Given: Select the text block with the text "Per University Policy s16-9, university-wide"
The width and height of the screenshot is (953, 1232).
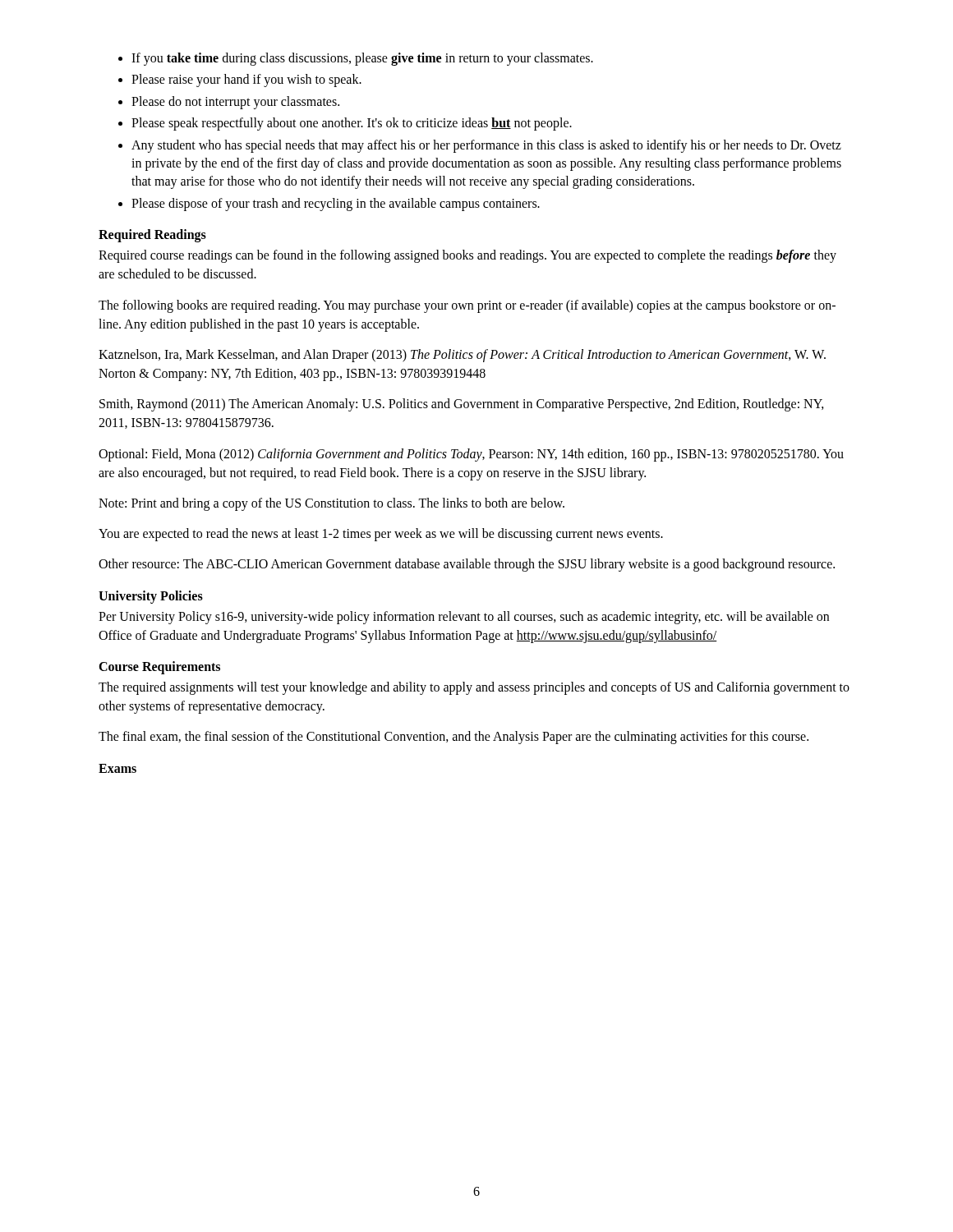Looking at the screenshot, I should coord(464,626).
